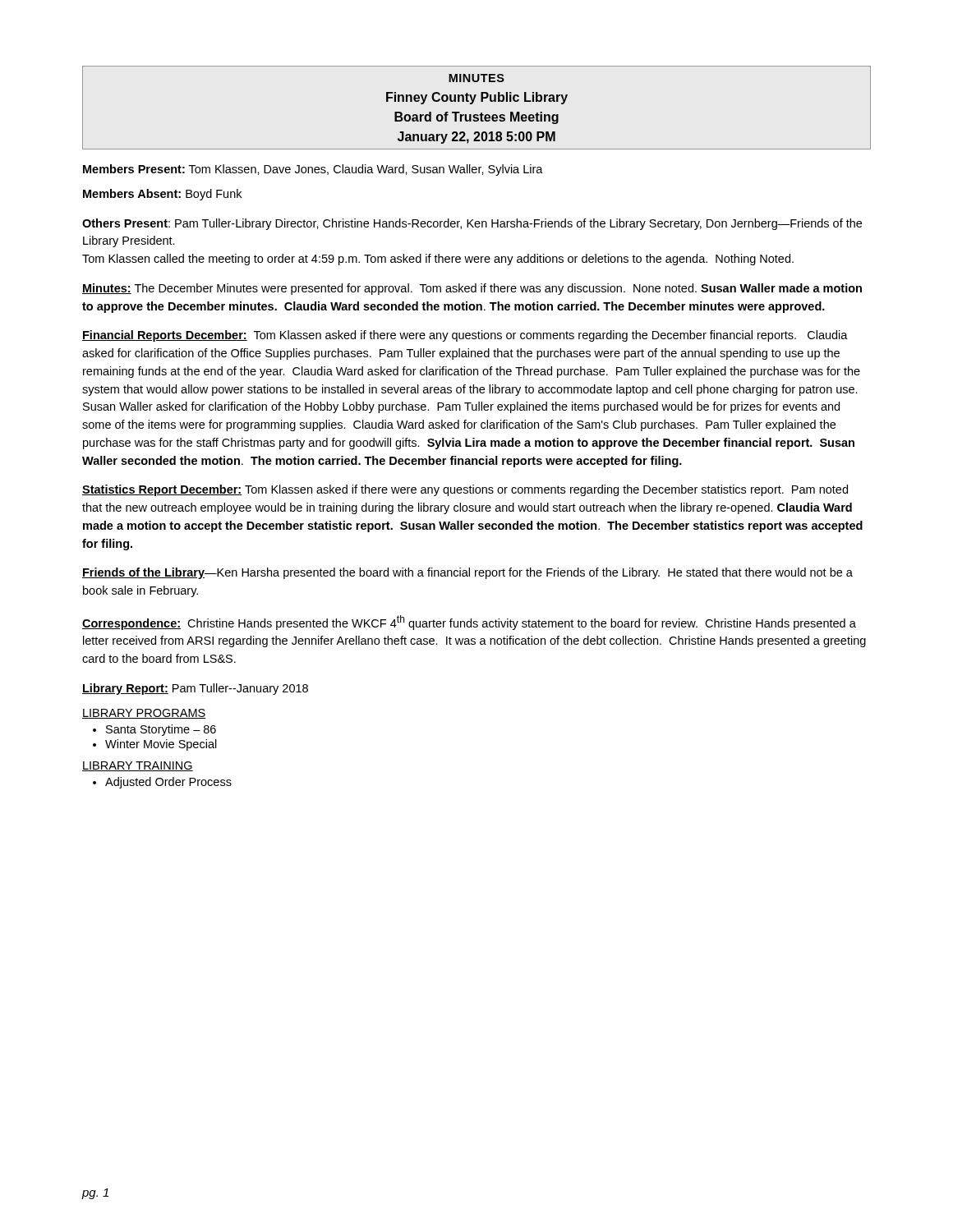Click on the text block that reads "Financial Reports December: Tom Klassen asked if"
Image resolution: width=953 pixels, height=1232 pixels.
point(476,399)
